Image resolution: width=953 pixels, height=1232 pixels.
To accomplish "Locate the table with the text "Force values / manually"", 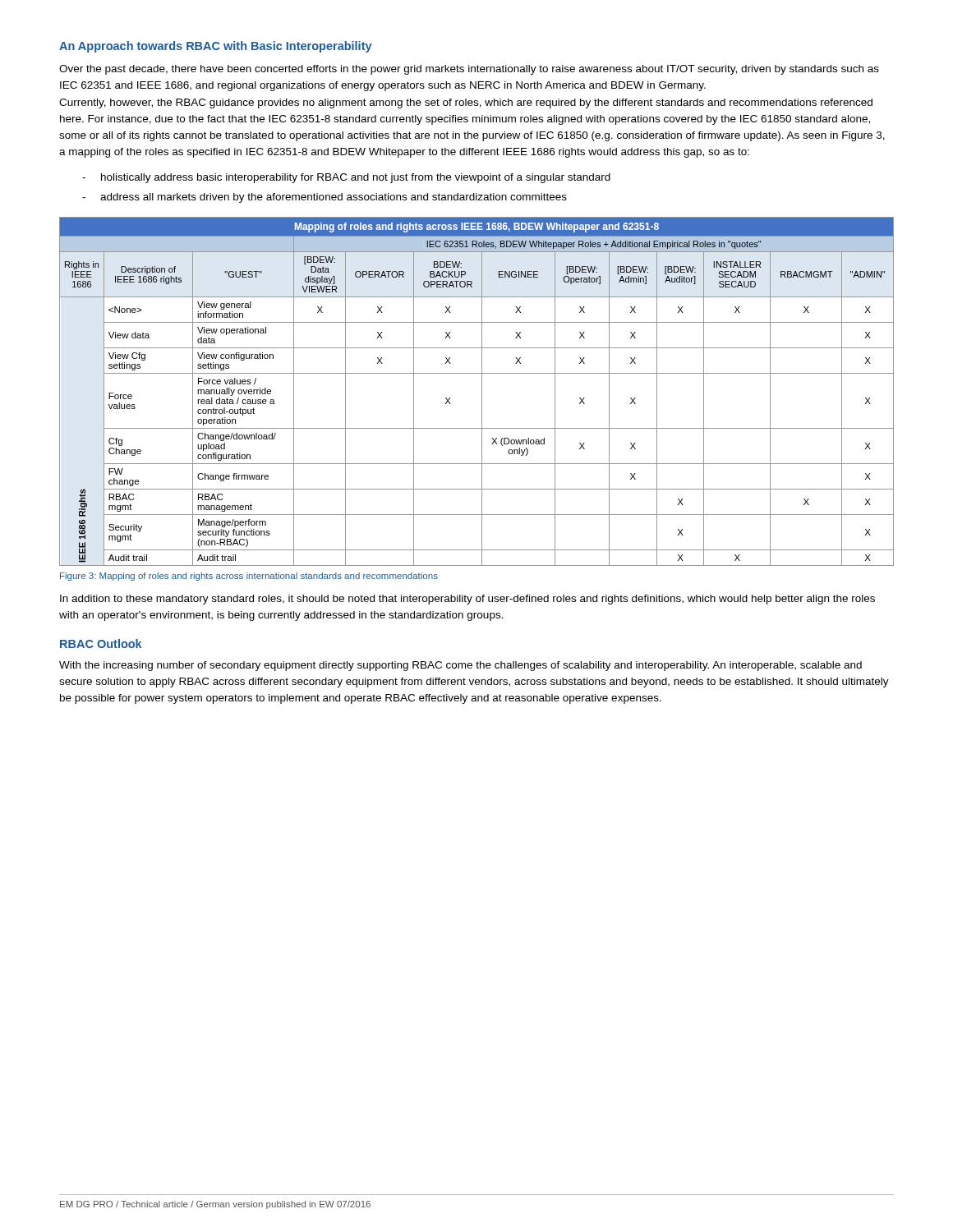I will pos(476,391).
